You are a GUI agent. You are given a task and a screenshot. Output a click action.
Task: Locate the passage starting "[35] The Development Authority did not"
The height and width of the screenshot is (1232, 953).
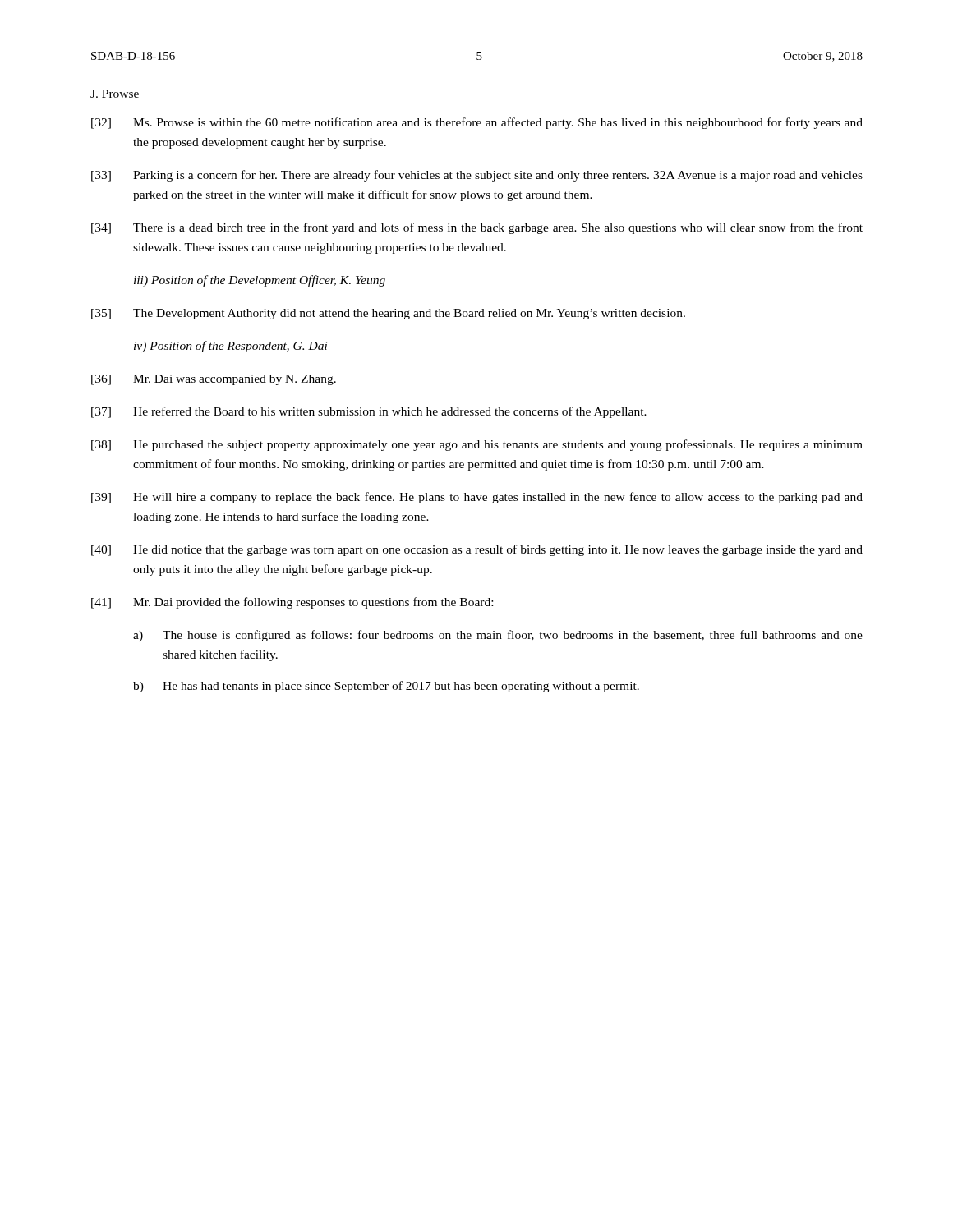(476, 313)
